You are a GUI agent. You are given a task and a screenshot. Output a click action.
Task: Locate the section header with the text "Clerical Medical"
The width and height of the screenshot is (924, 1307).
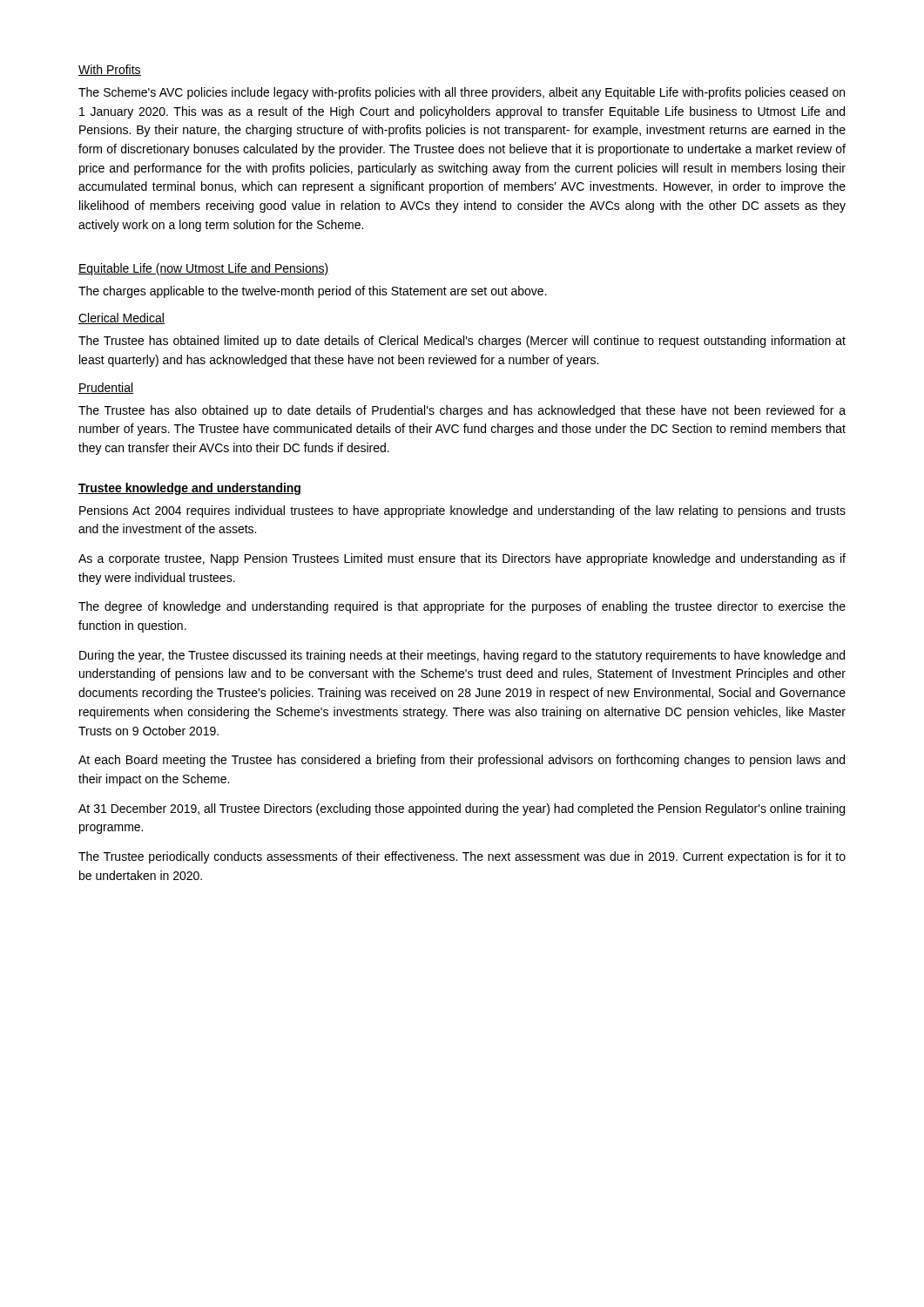tap(121, 318)
